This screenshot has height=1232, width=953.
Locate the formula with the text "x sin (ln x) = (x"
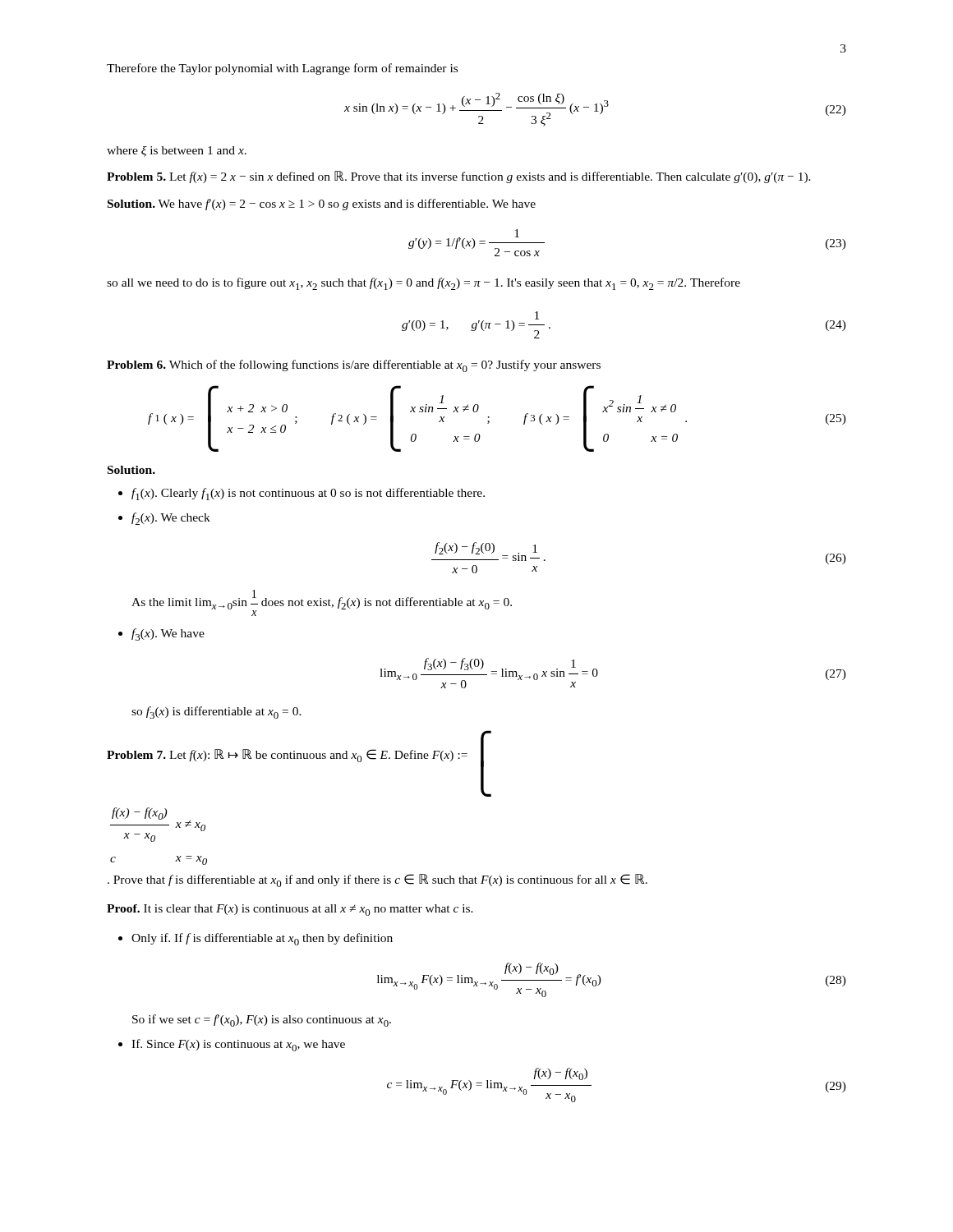[x=595, y=109]
